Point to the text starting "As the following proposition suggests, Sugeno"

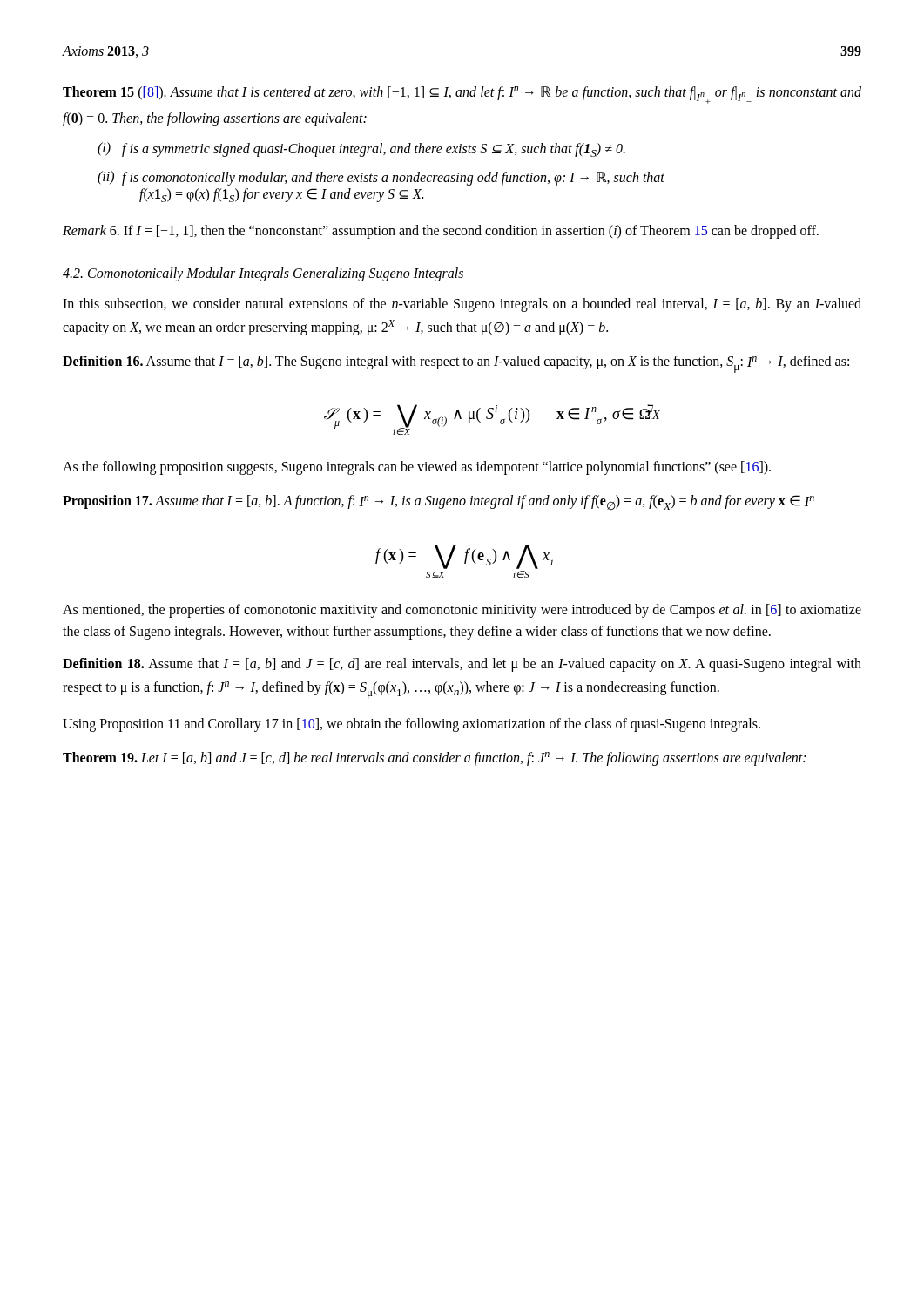point(417,467)
